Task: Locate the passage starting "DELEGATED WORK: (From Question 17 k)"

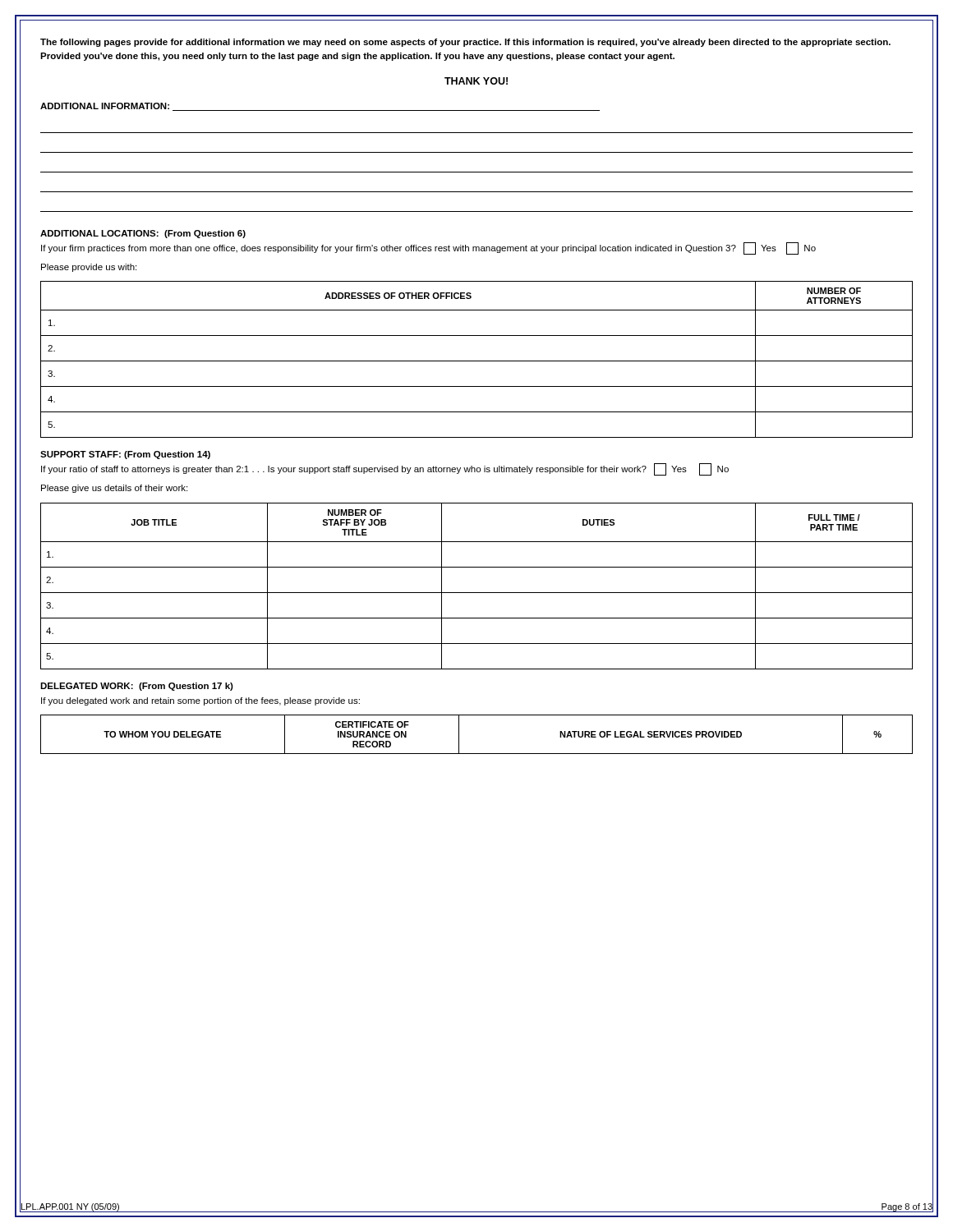Action: click(137, 685)
